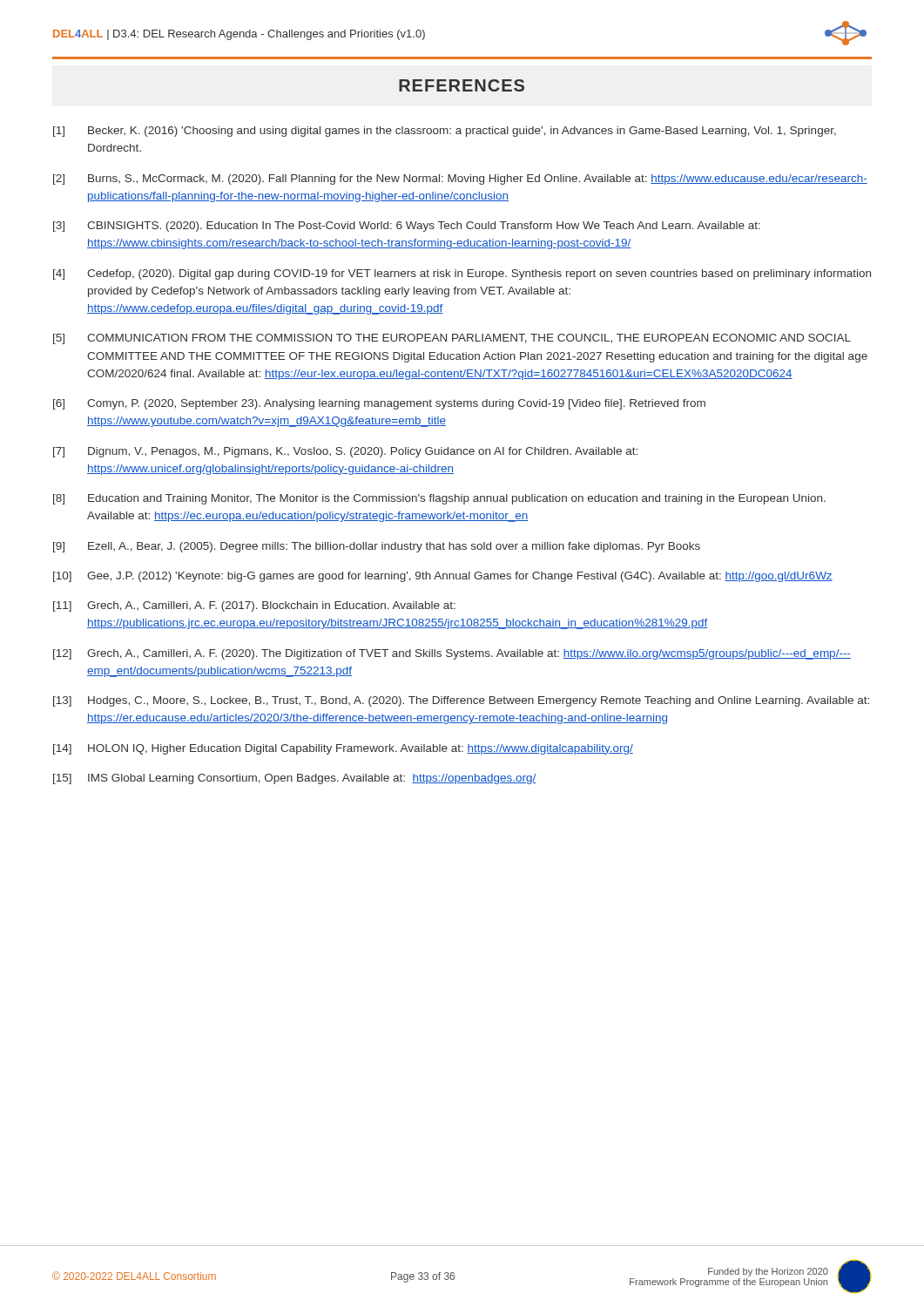Navigate to the element starting "[3] CBINSIGHTS. (2020). Education In The"
Viewport: 924px width, 1307px height.
(x=462, y=235)
